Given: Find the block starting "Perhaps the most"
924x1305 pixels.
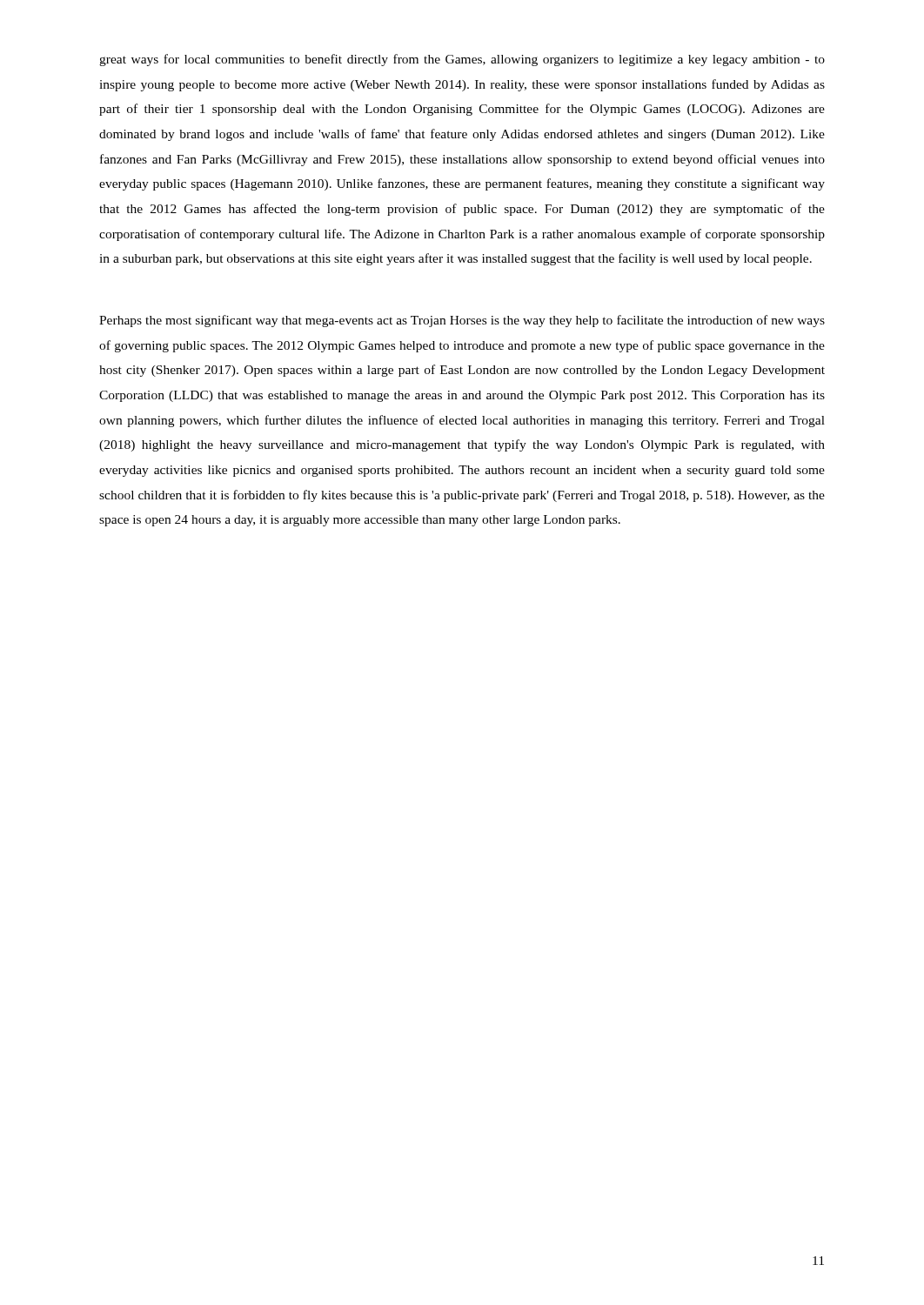Looking at the screenshot, I should click(462, 420).
